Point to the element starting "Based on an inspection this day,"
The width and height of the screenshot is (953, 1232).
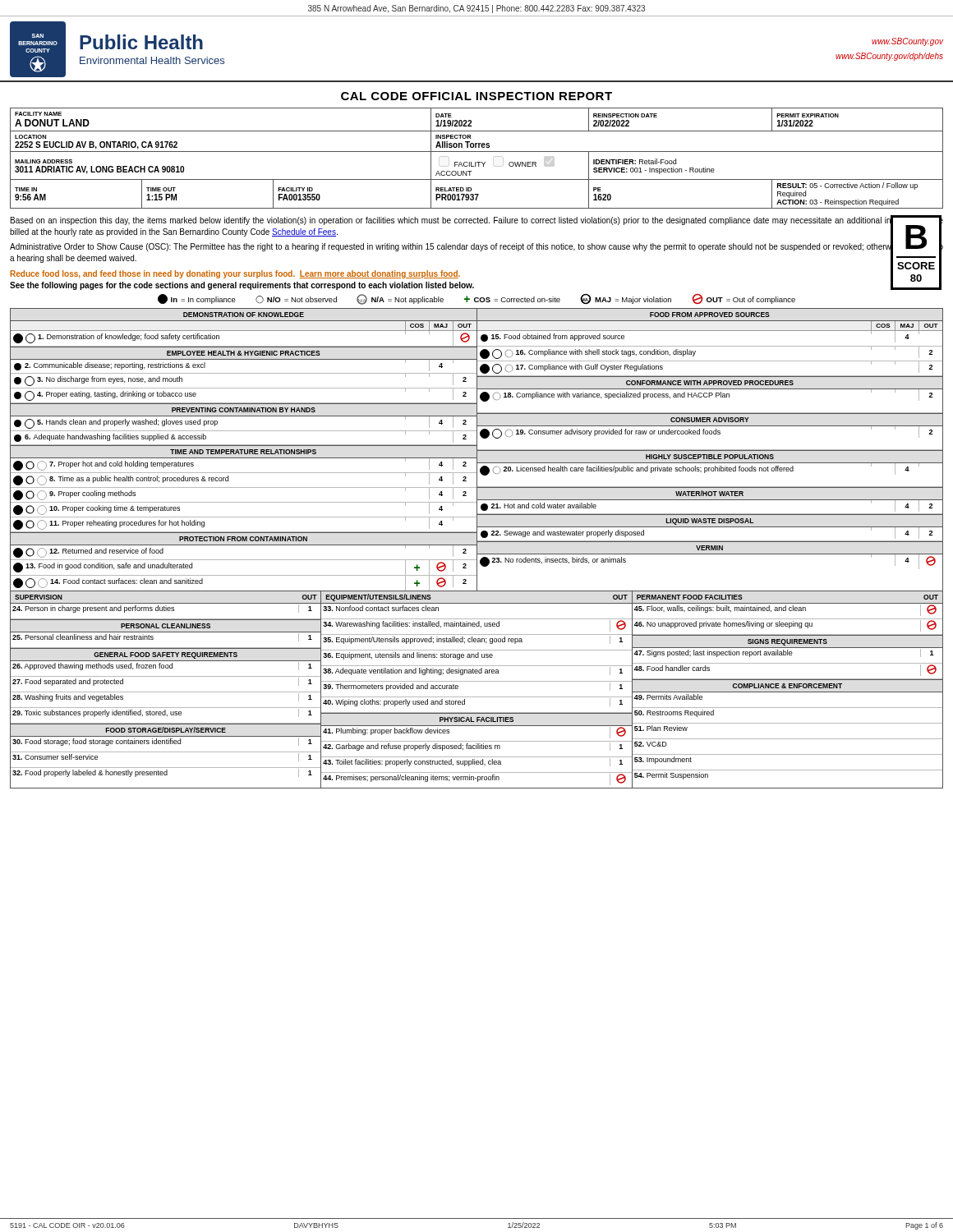pyautogui.click(x=476, y=226)
